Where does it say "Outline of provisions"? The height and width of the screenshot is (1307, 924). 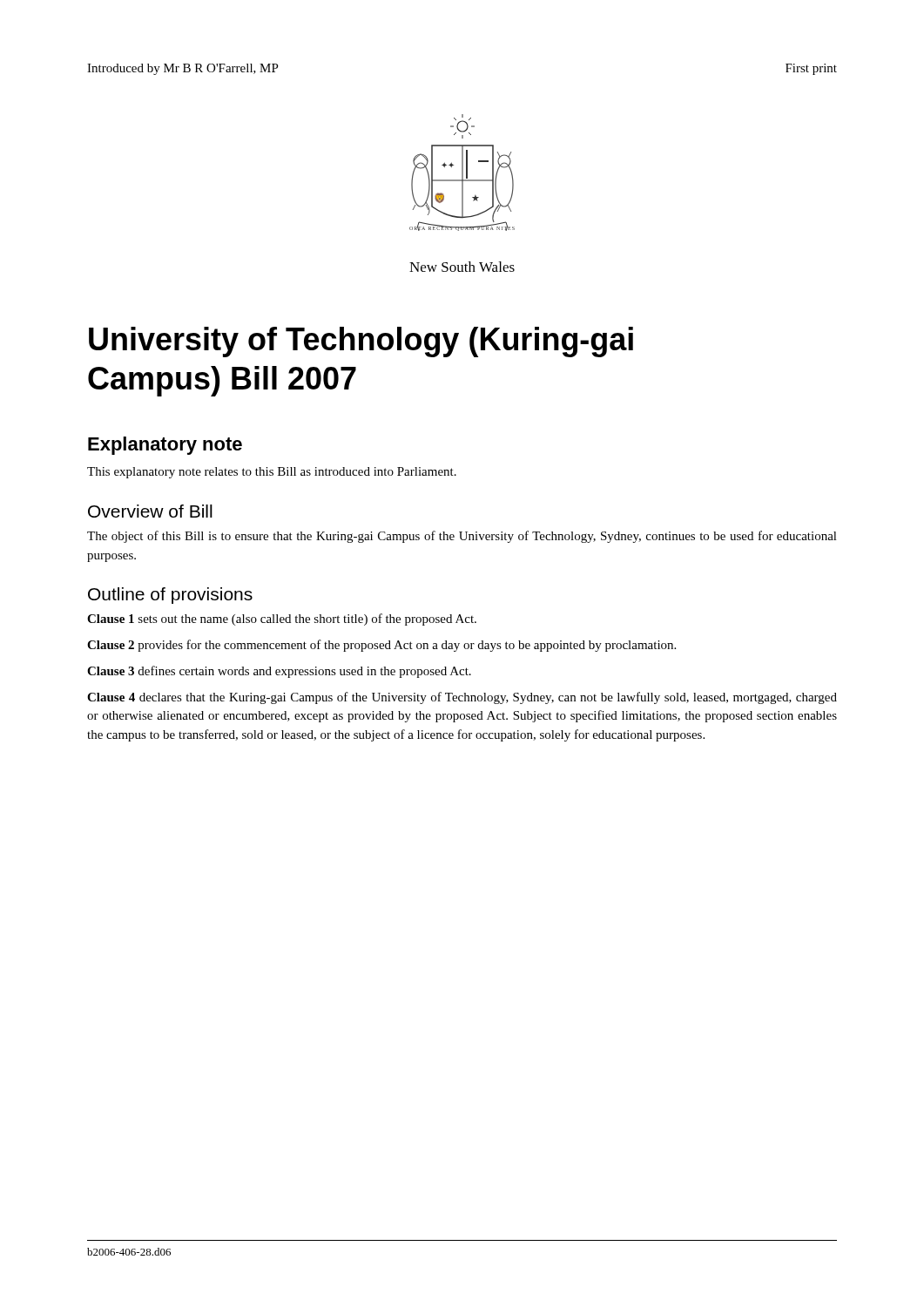pyautogui.click(x=170, y=594)
